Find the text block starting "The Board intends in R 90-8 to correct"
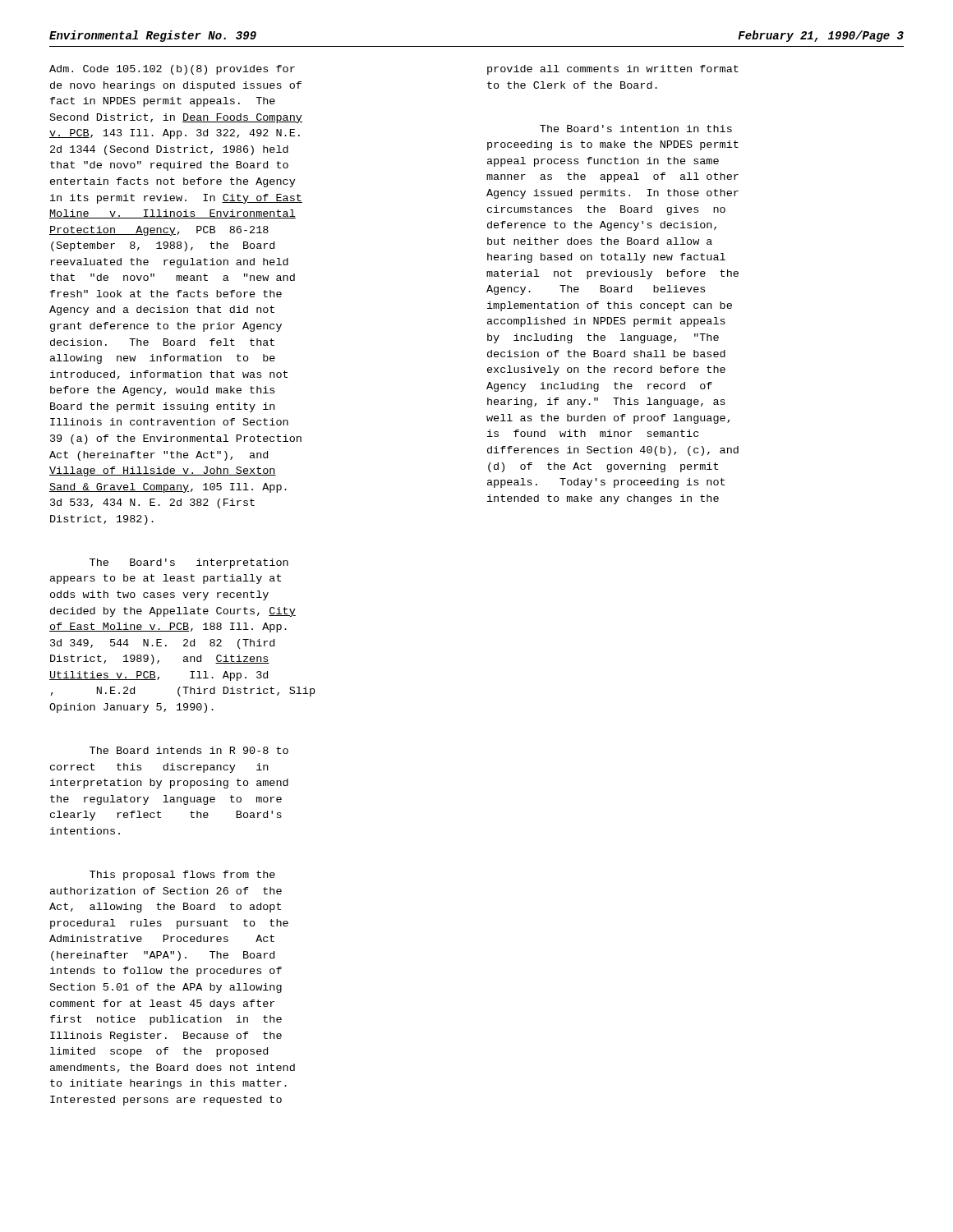Screen dimensions: 1232x953 (x=169, y=791)
